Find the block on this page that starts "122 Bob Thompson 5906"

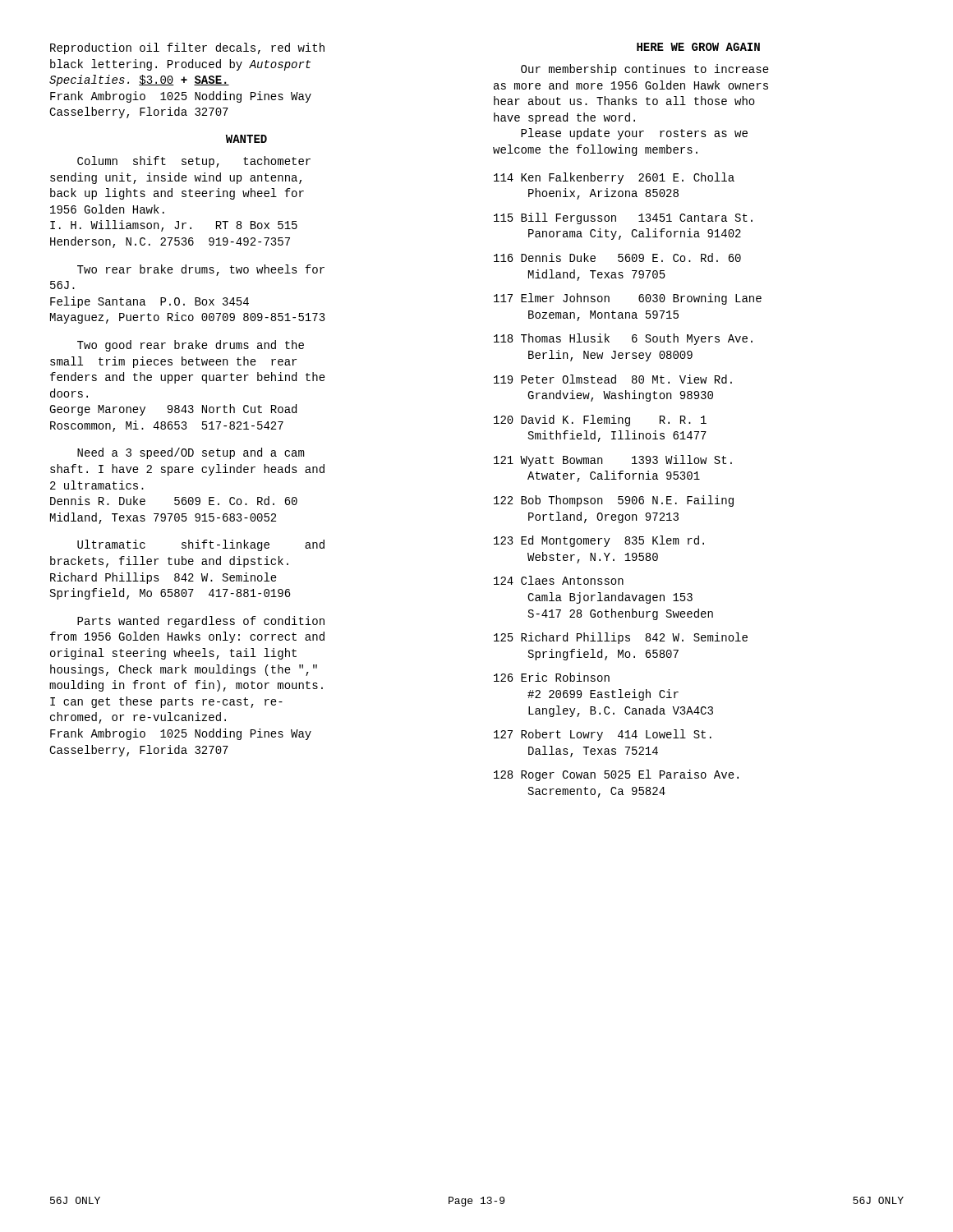pyautogui.click(x=614, y=509)
